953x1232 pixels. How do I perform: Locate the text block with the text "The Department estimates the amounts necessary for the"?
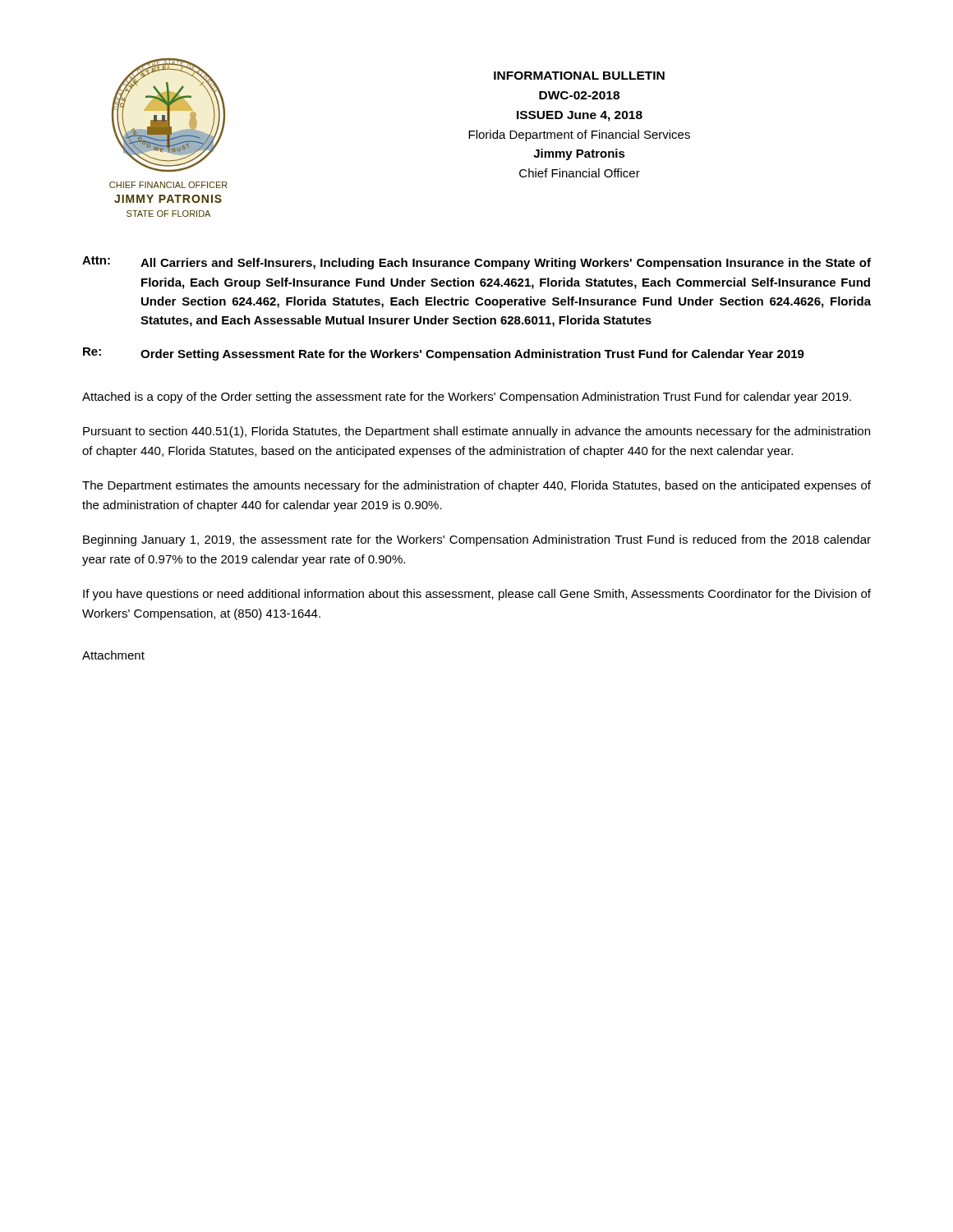coord(476,495)
